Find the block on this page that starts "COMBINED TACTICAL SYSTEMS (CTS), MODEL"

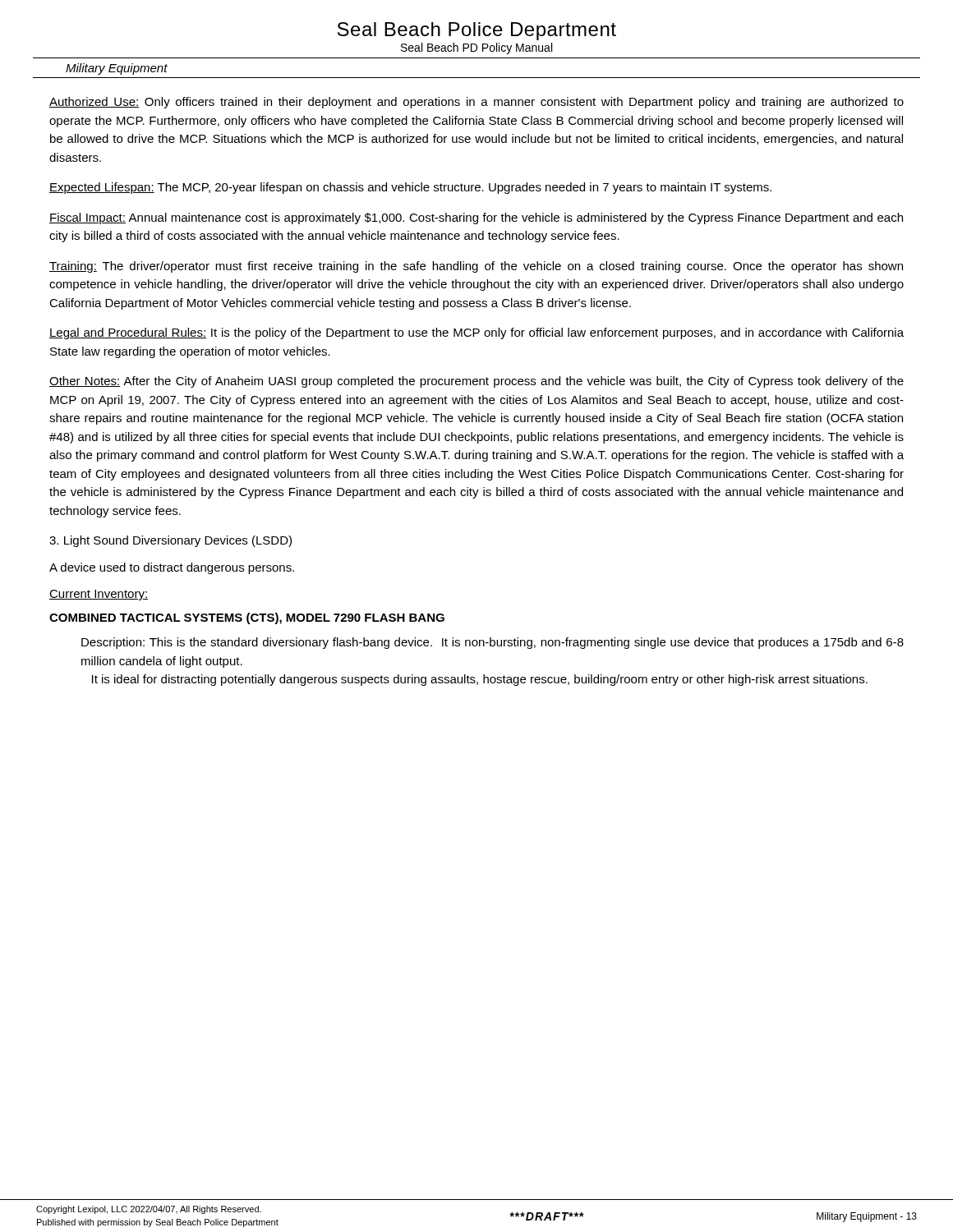click(247, 617)
